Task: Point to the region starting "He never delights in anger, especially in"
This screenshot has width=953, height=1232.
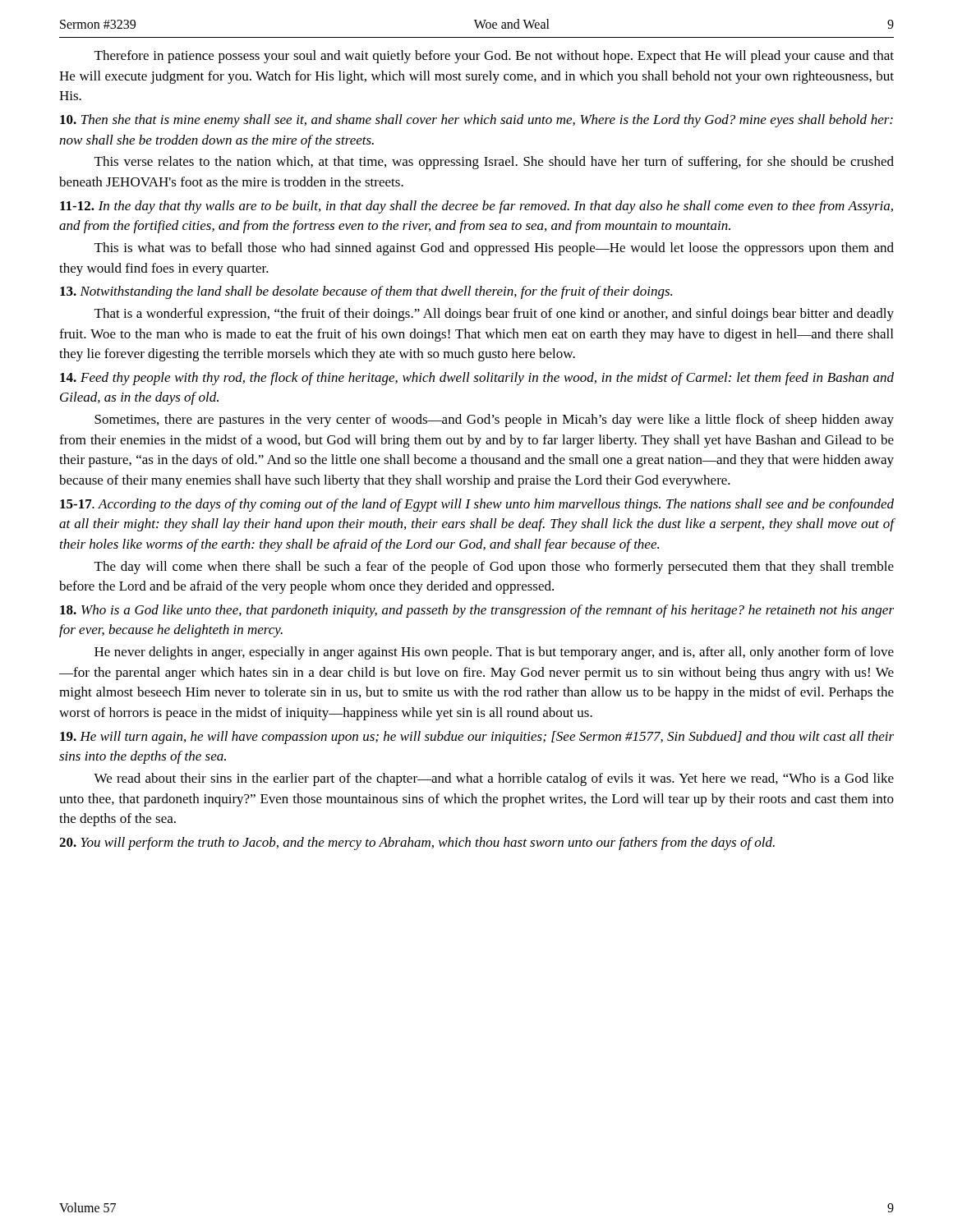Action: click(x=476, y=682)
